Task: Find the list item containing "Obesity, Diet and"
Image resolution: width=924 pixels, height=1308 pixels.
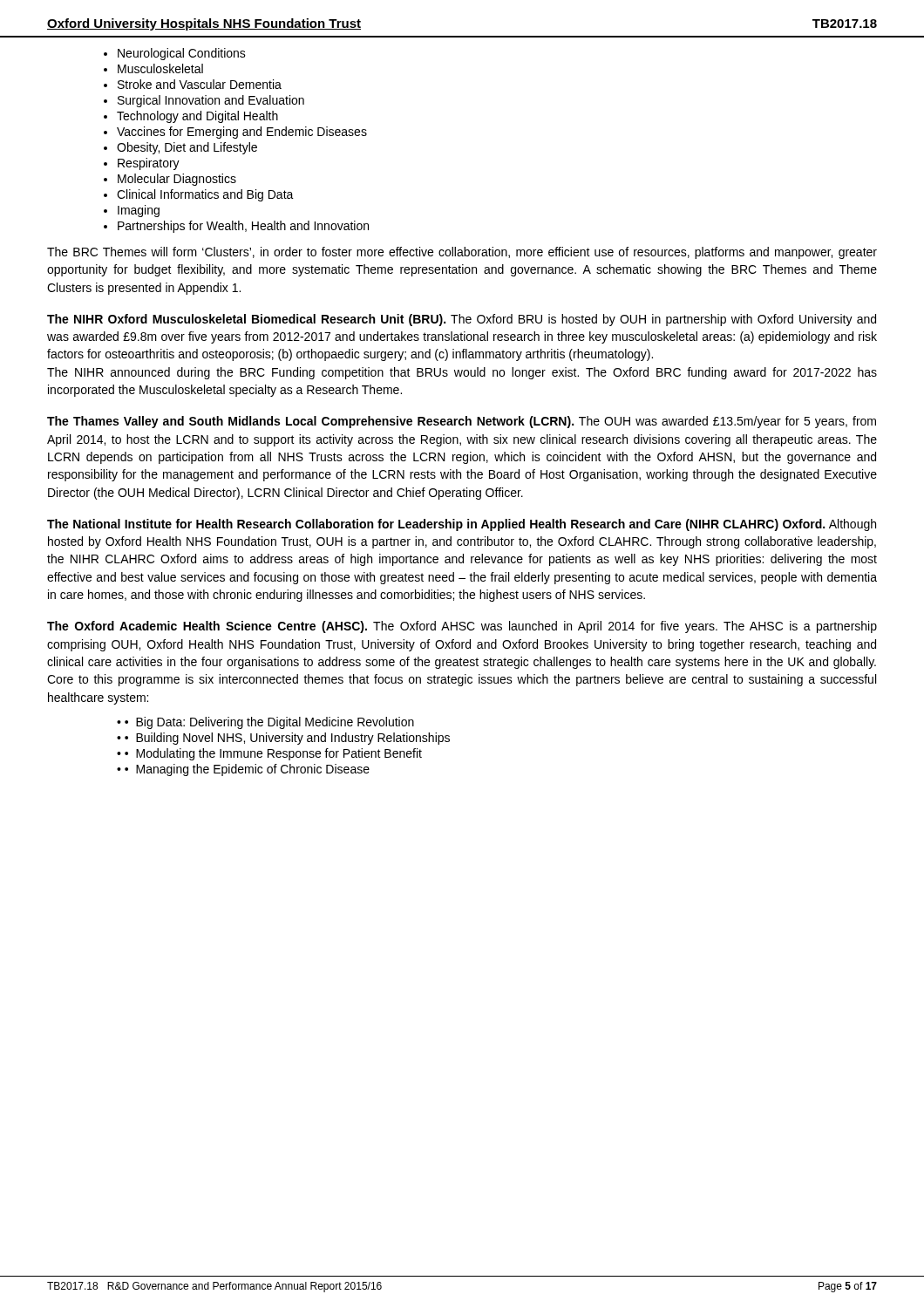Action: click(187, 147)
